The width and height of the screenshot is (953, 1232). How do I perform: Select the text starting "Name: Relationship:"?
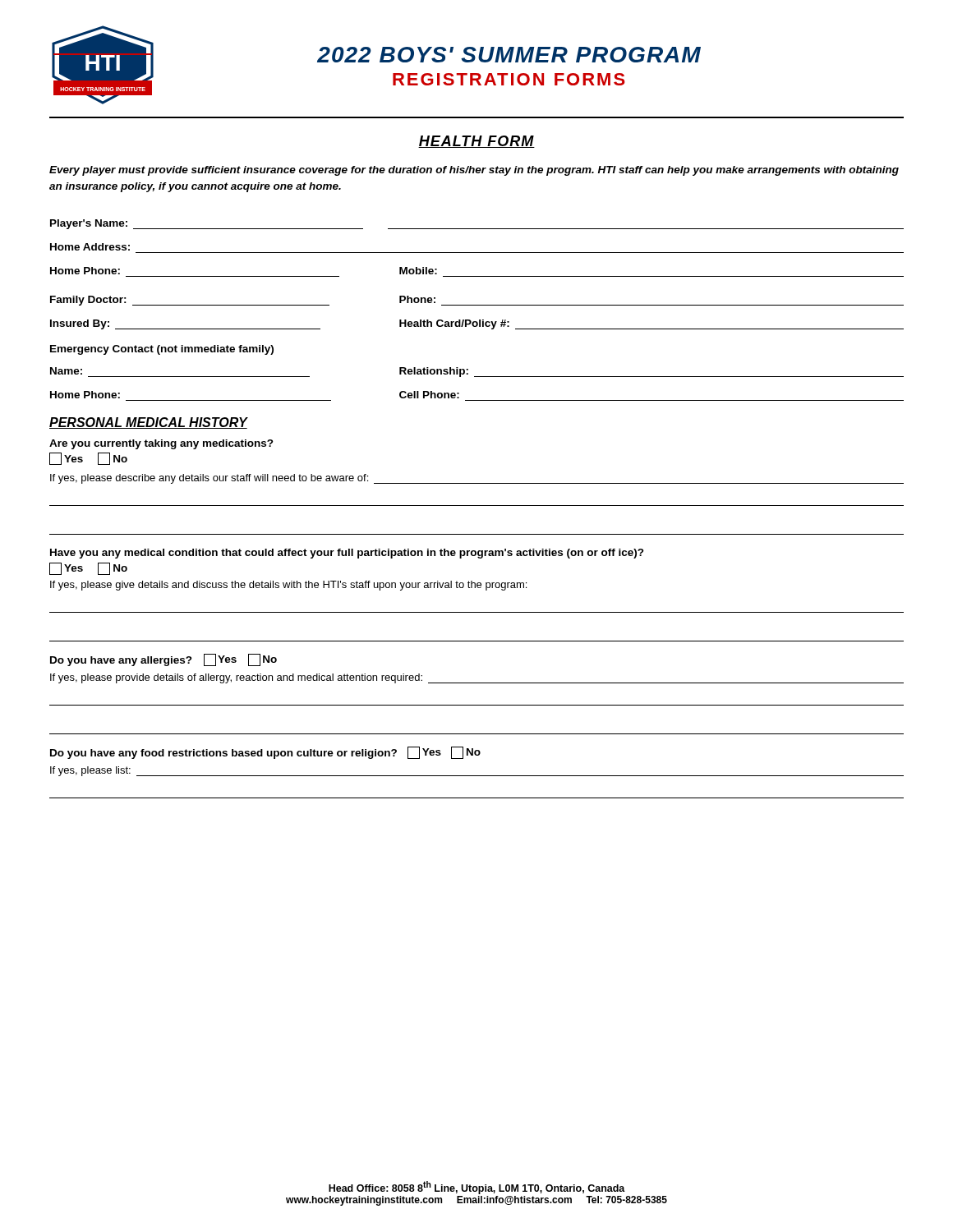click(x=476, y=369)
